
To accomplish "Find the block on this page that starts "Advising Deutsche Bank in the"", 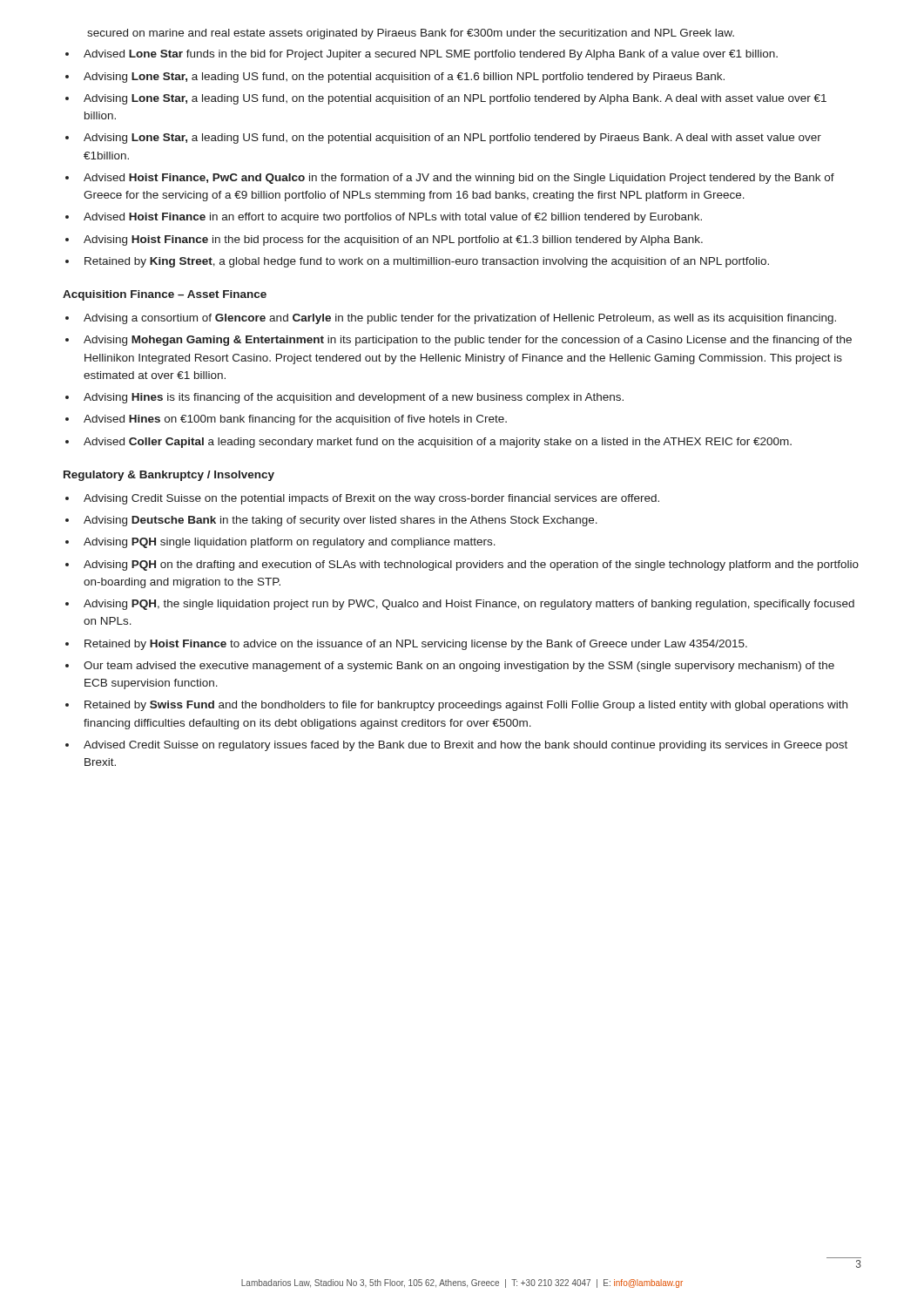I will (341, 520).
